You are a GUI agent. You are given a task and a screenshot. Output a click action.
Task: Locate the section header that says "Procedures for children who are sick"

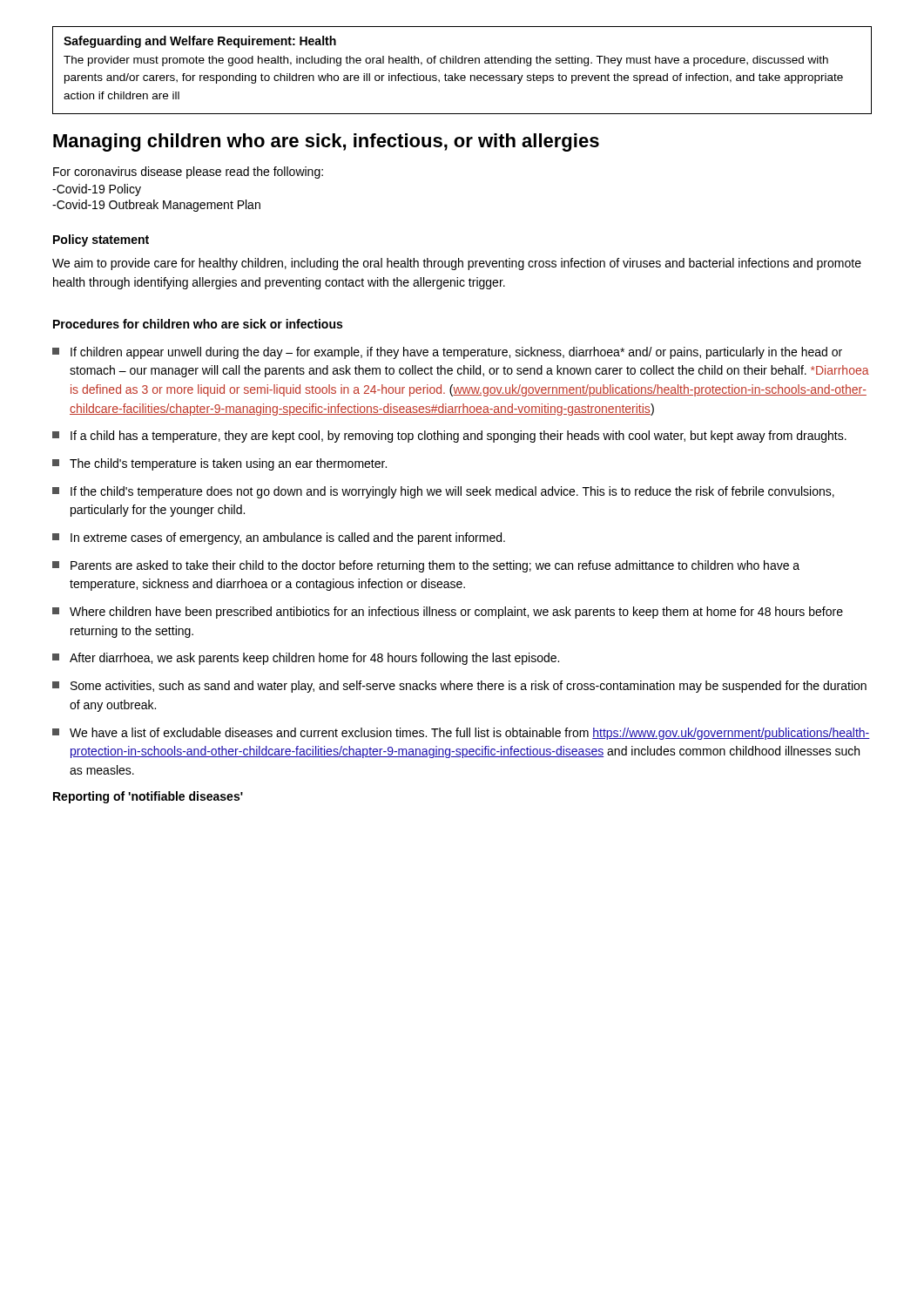coord(198,324)
